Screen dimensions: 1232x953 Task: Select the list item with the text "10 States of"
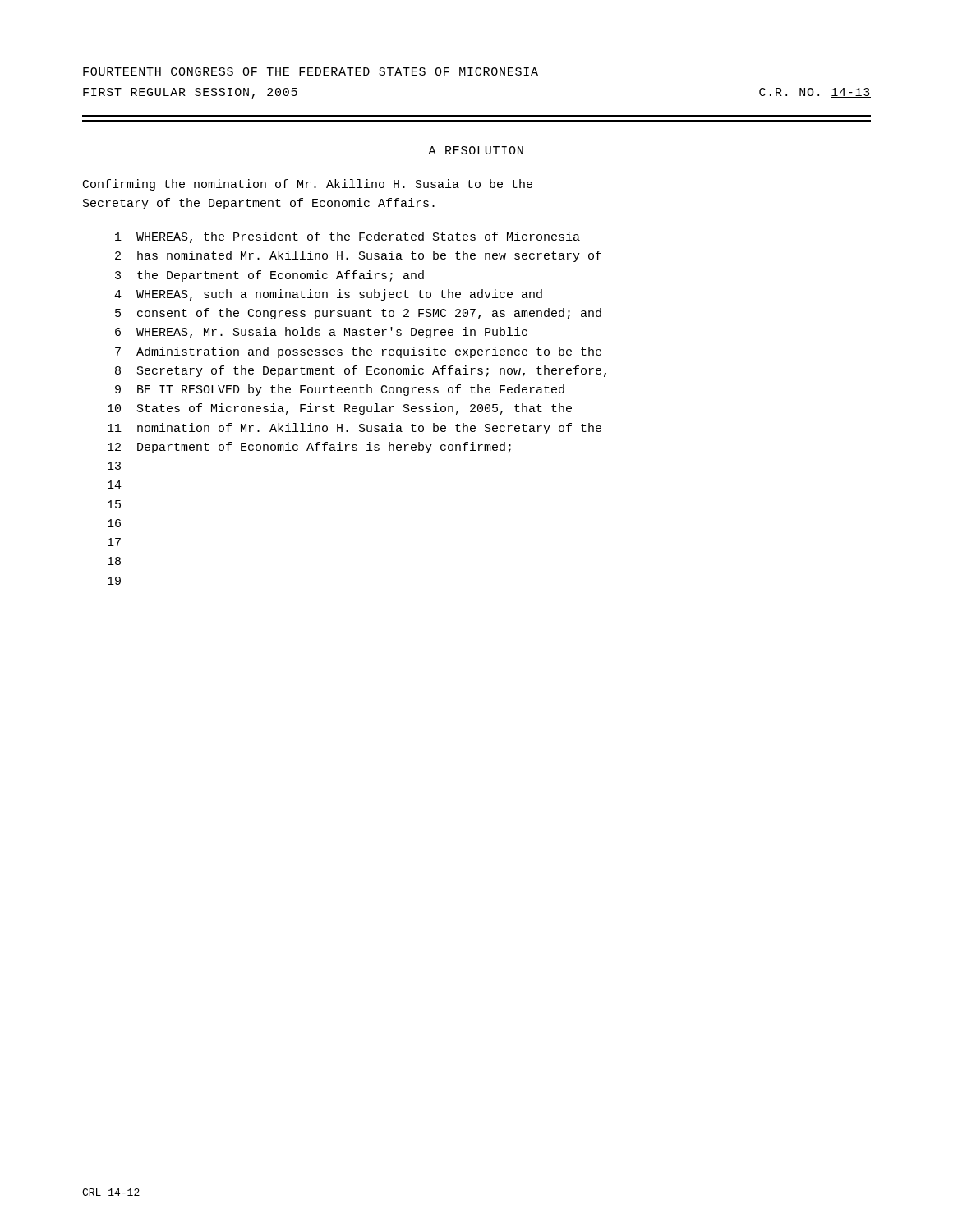coord(476,410)
